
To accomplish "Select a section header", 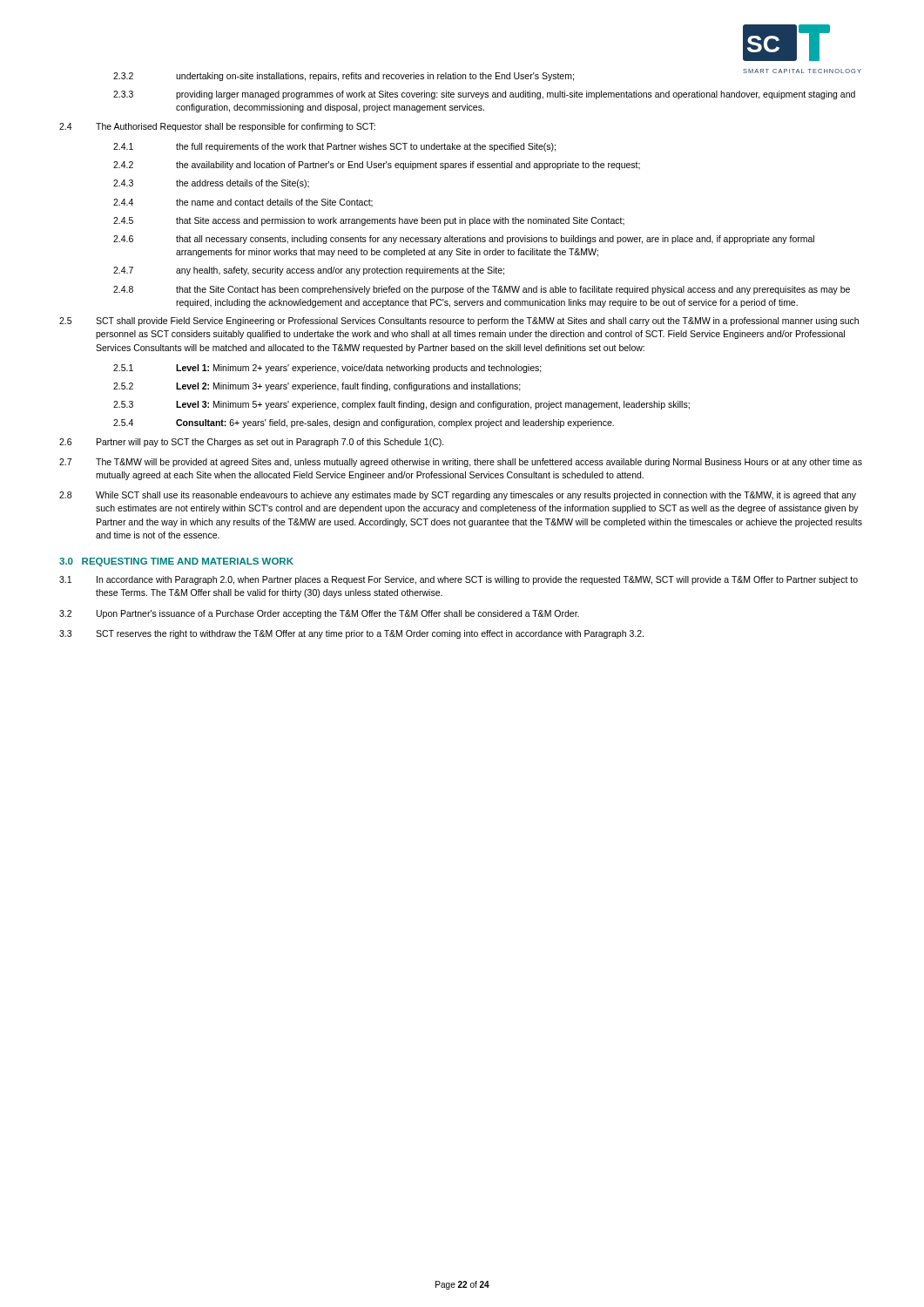I will tap(176, 561).
